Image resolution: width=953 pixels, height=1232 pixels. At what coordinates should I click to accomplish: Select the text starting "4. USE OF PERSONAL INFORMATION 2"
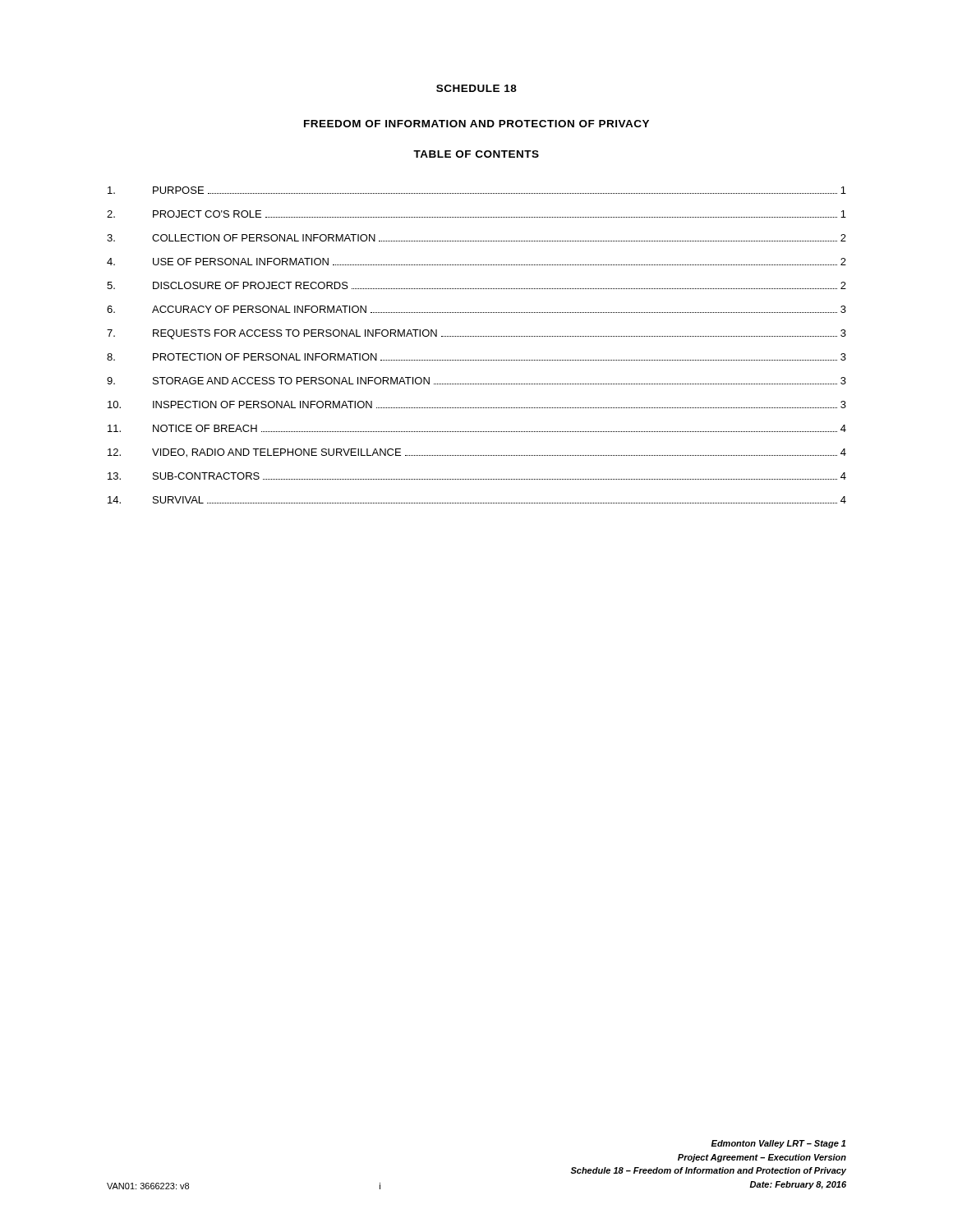tap(476, 262)
